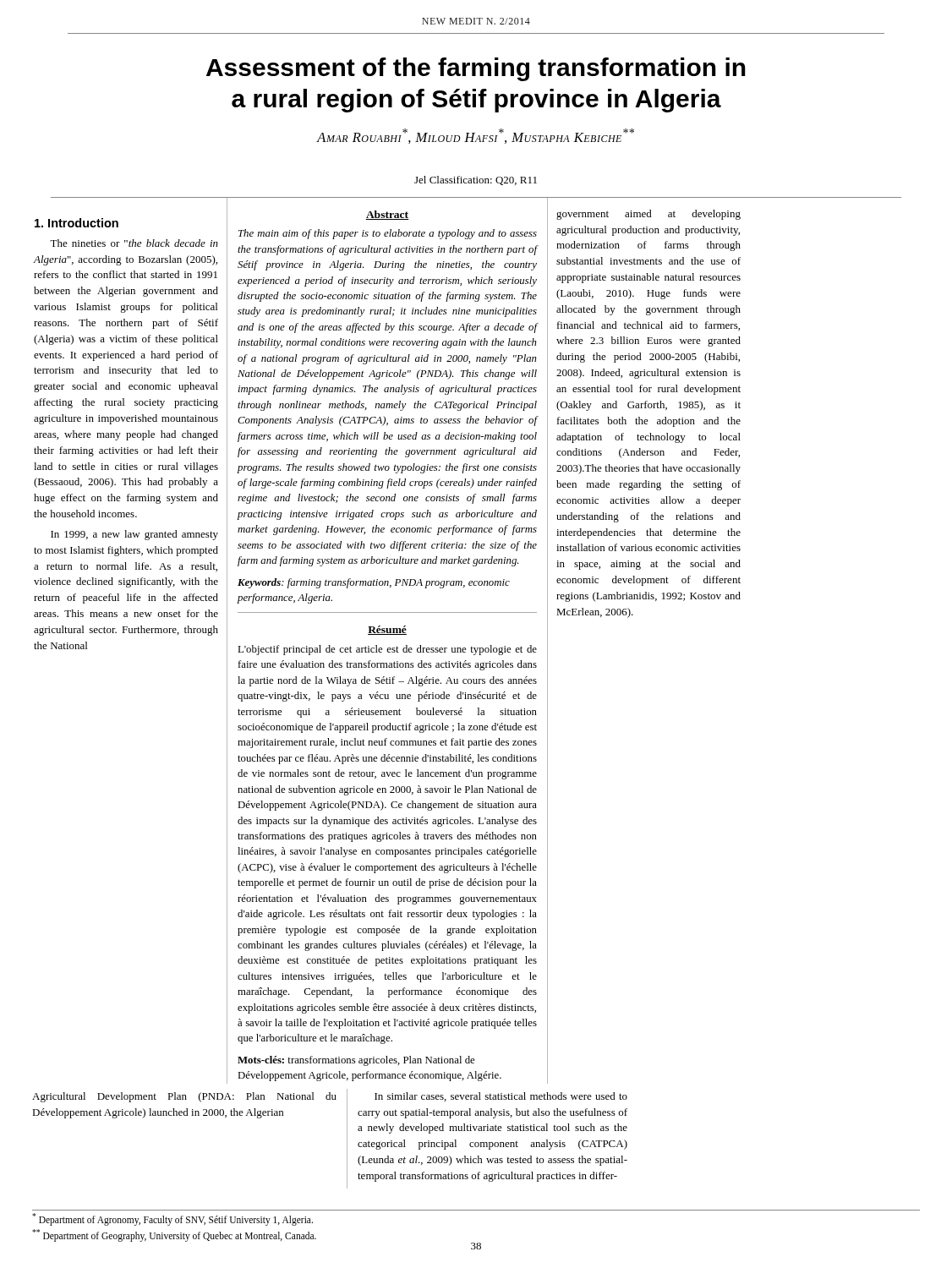Locate the text block with the text "The nineties or "the black decade in"

pyautogui.click(x=126, y=445)
